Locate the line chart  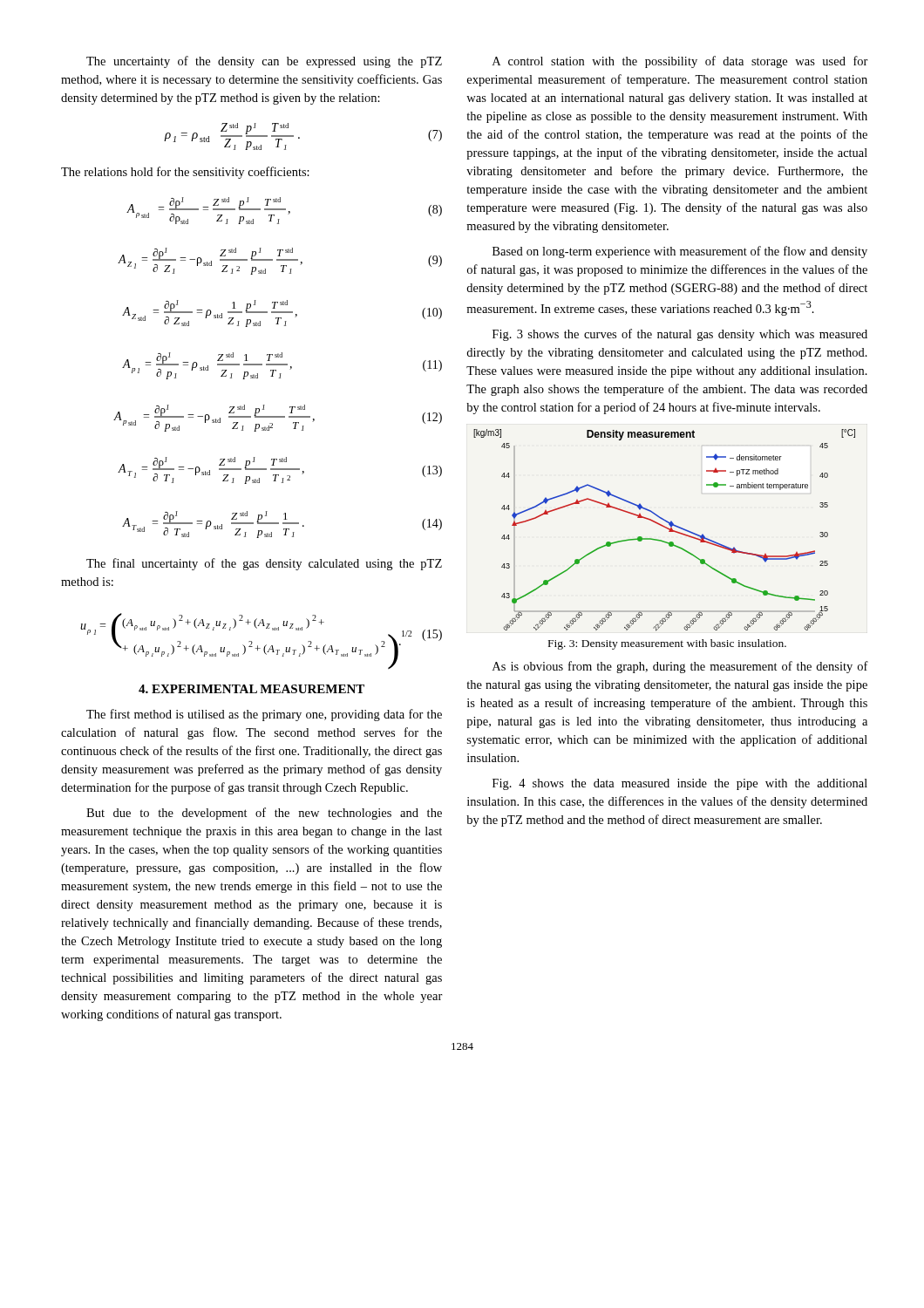[x=667, y=529]
